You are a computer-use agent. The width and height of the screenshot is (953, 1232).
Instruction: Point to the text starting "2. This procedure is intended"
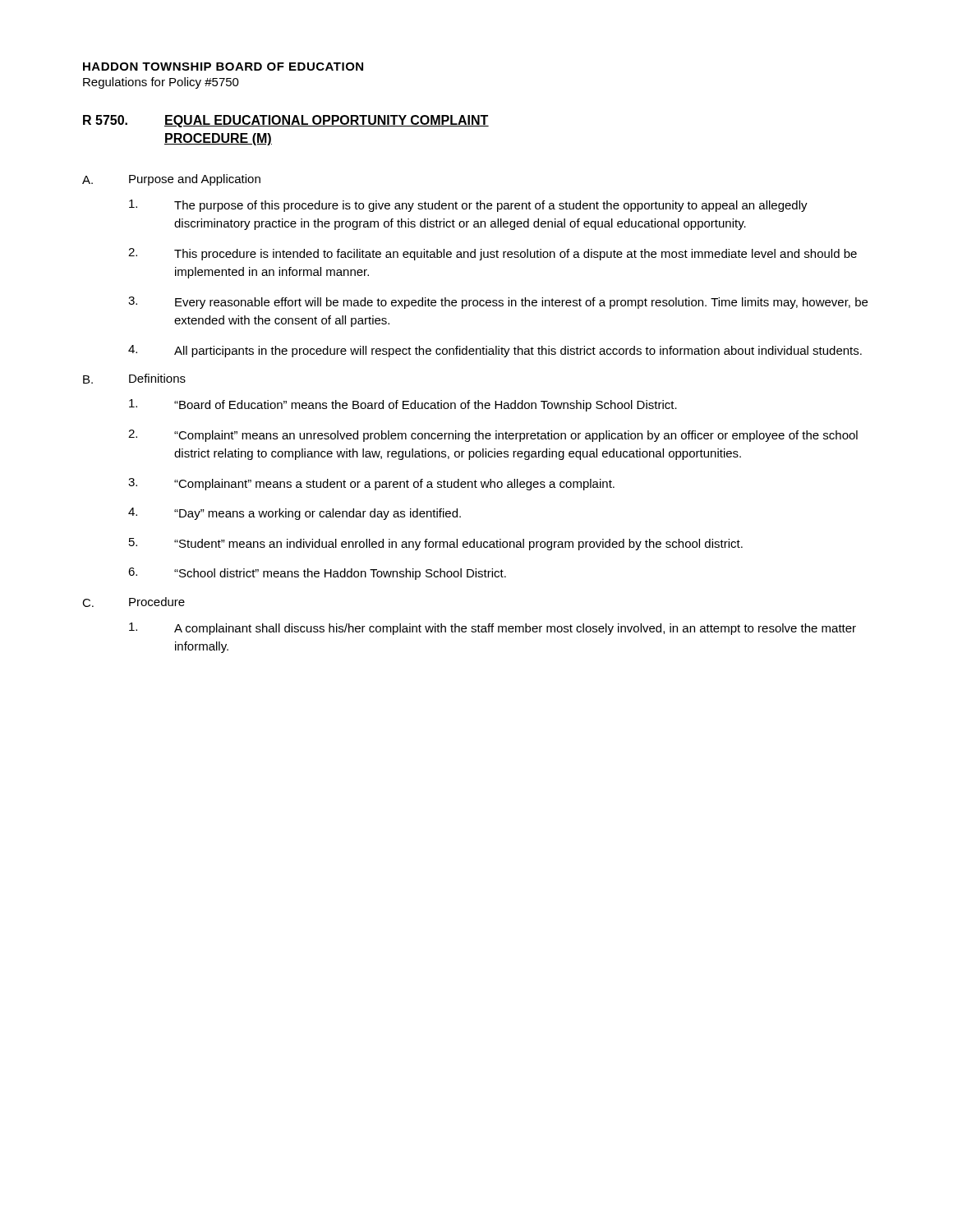coord(500,263)
